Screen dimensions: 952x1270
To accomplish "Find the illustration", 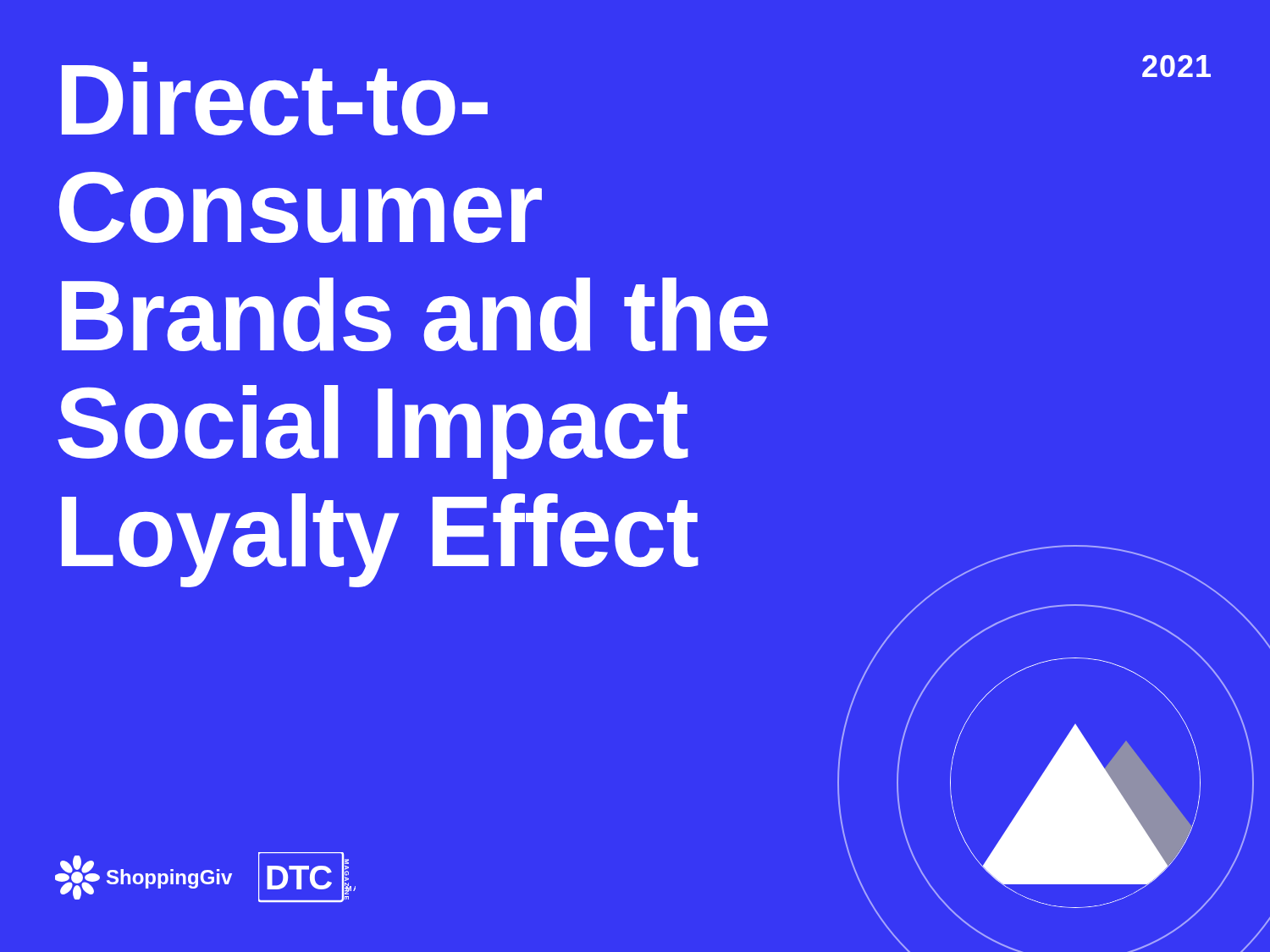I will point(1016,707).
